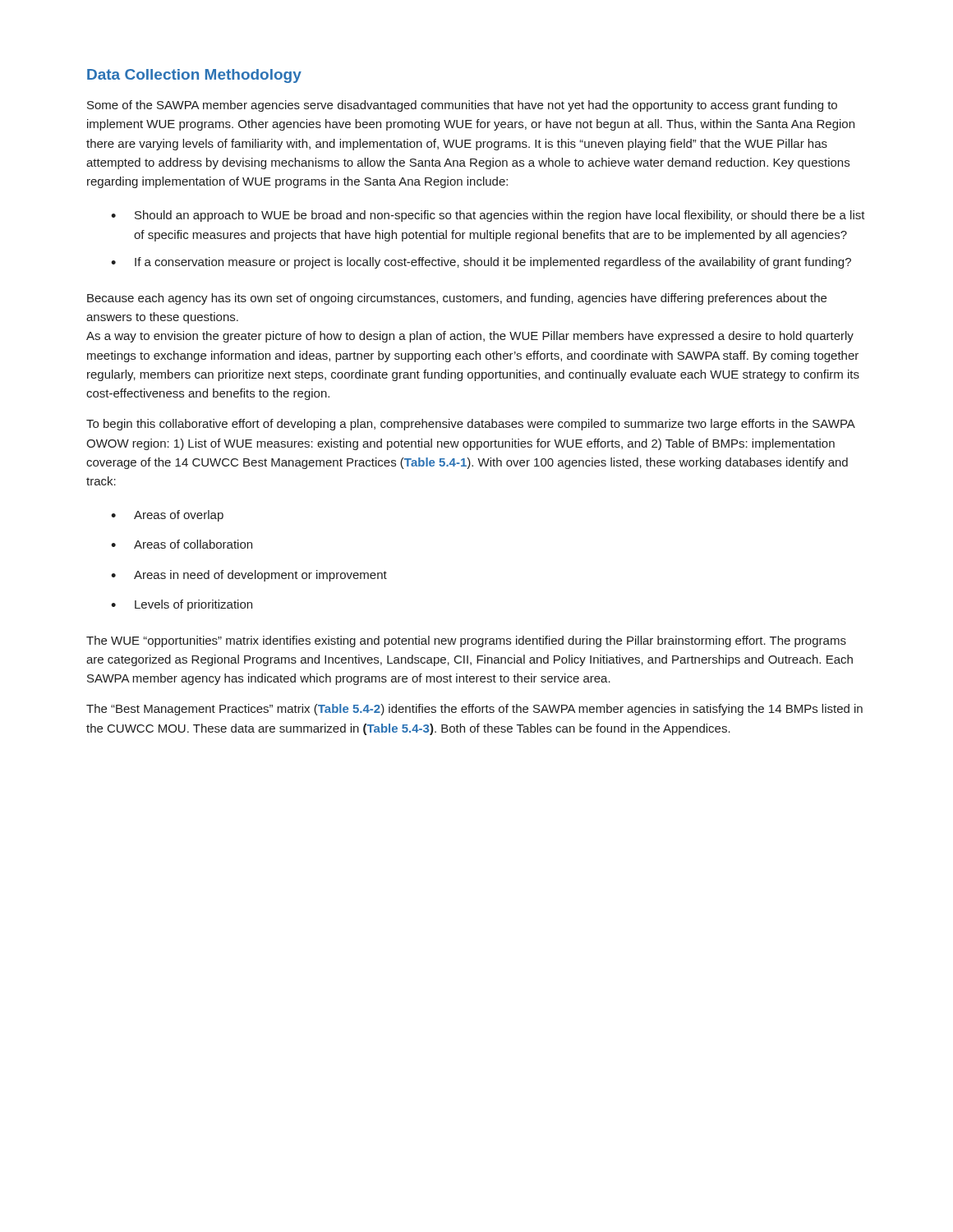Find "Data Collection Methodology" on this page
This screenshot has width=953, height=1232.
(194, 76)
